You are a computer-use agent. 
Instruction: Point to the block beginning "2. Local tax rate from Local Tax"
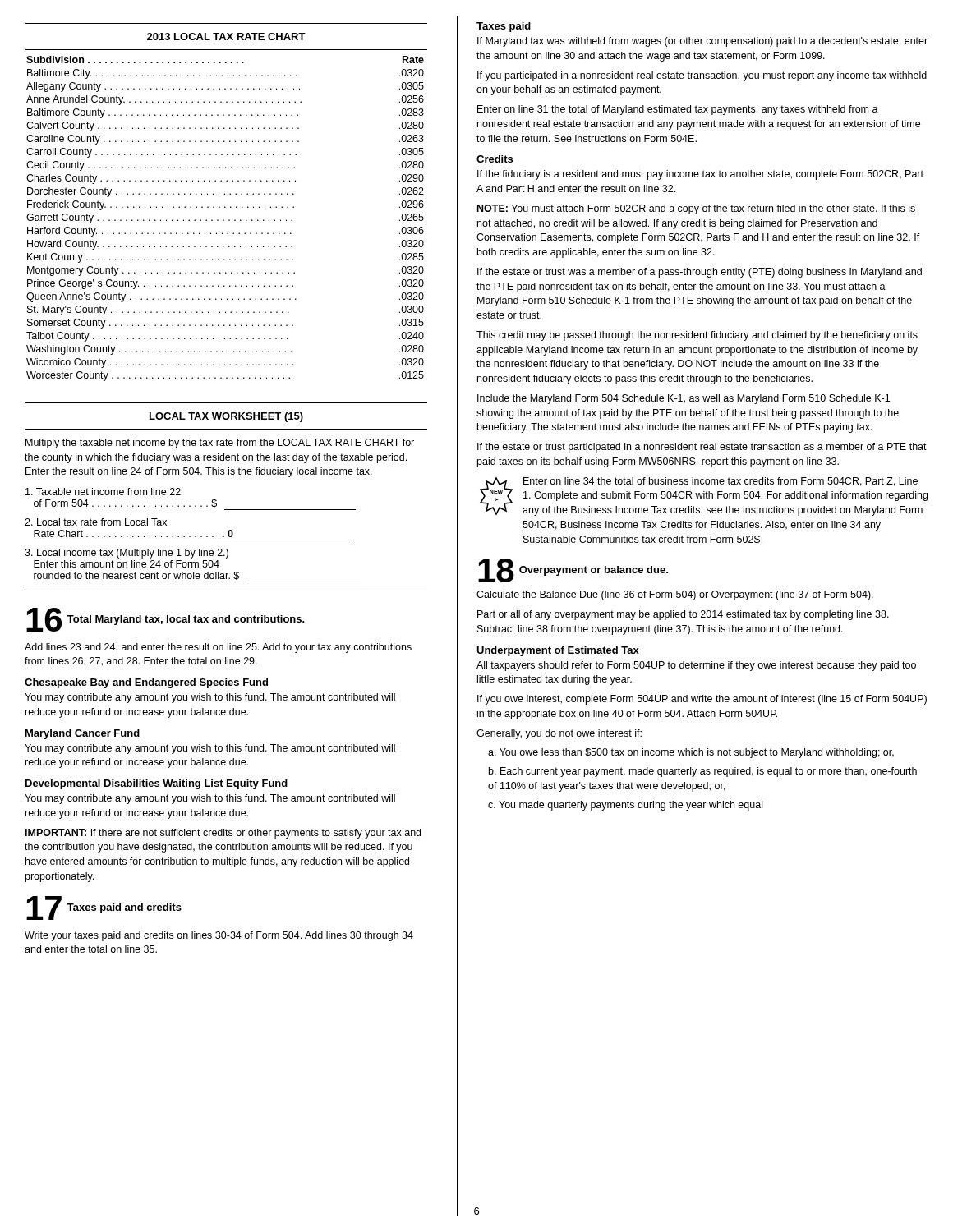[x=189, y=528]
